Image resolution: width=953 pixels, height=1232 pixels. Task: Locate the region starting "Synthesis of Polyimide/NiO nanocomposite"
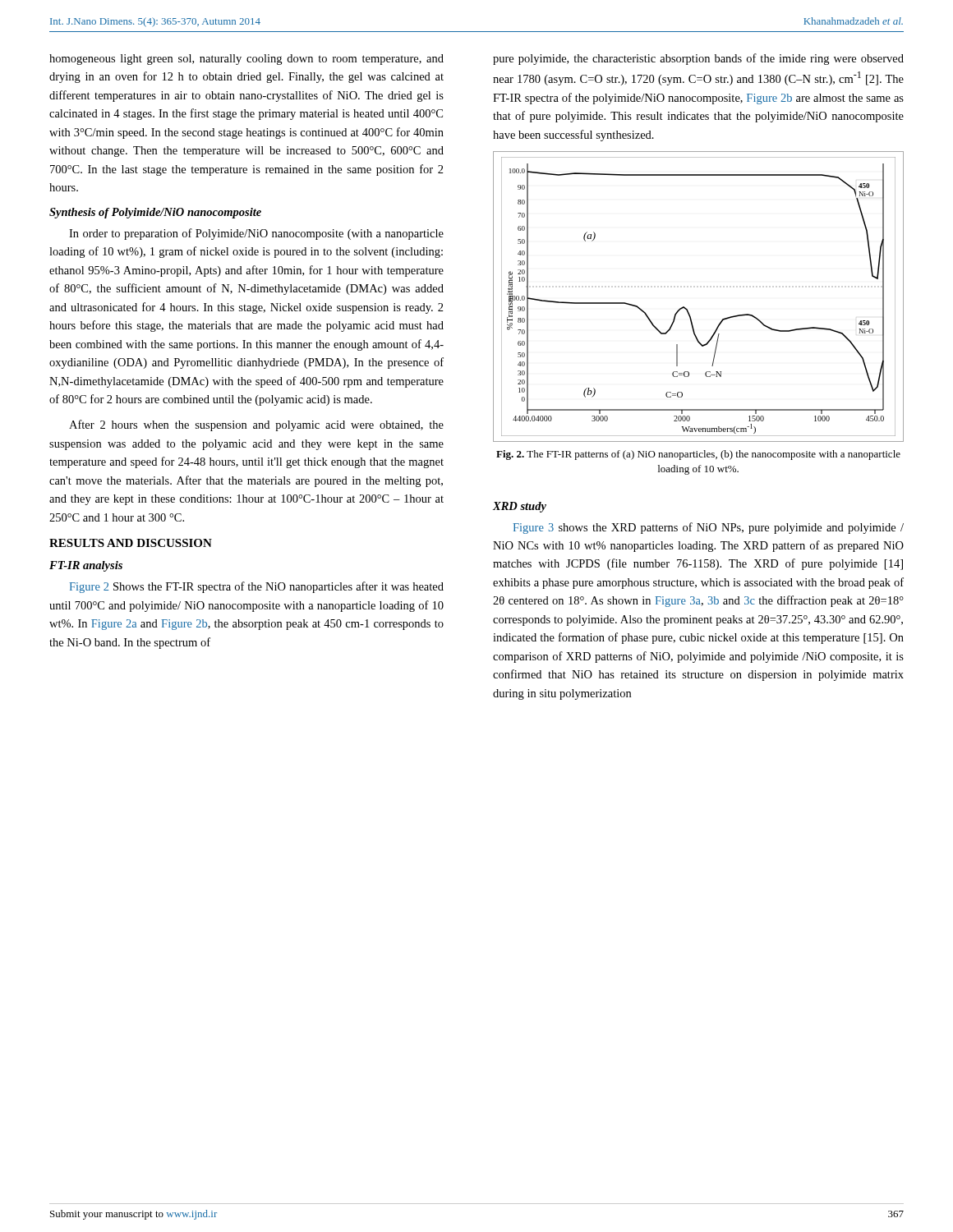click(155, 212)
